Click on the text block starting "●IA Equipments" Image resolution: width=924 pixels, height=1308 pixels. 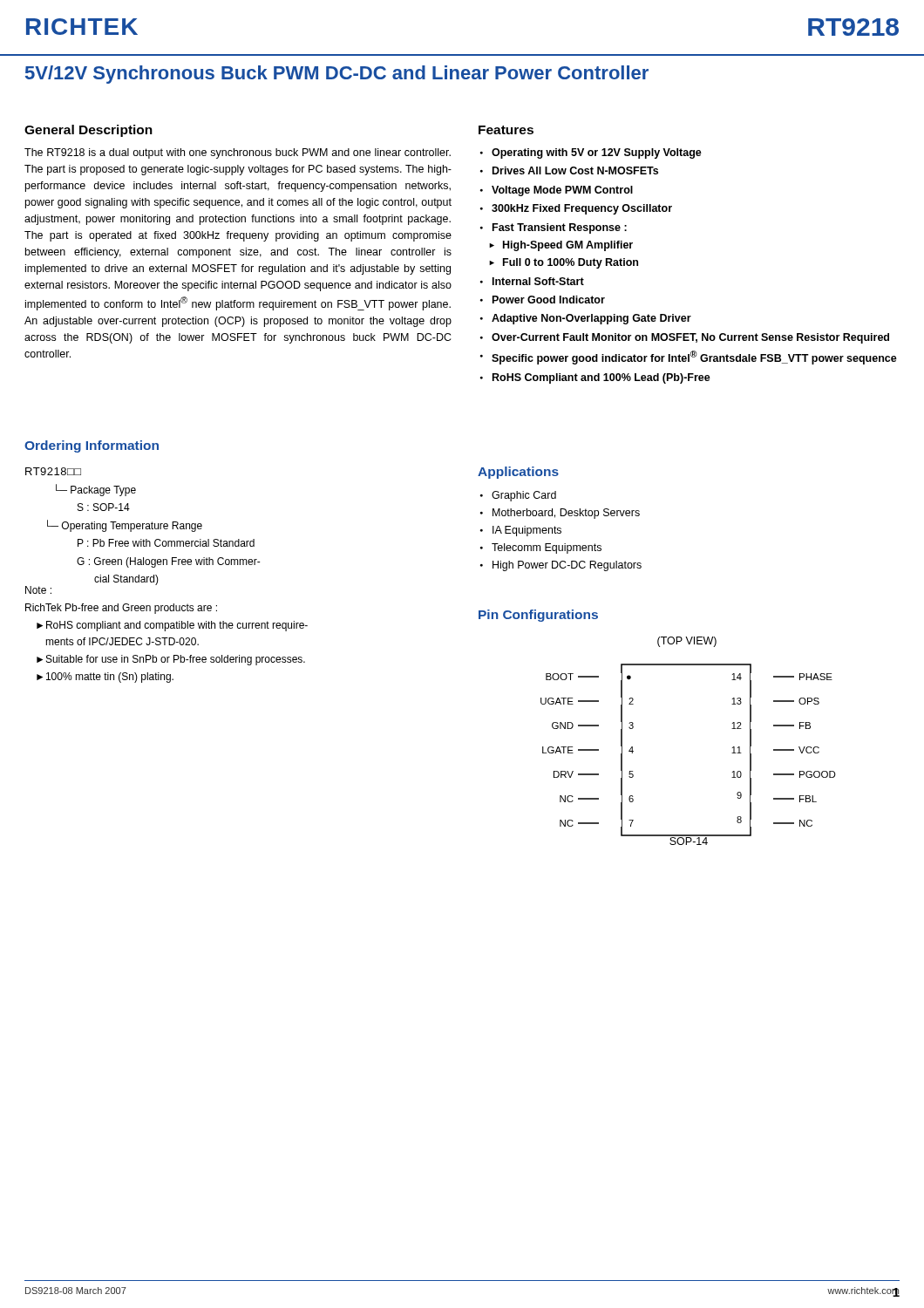[521, 530]
